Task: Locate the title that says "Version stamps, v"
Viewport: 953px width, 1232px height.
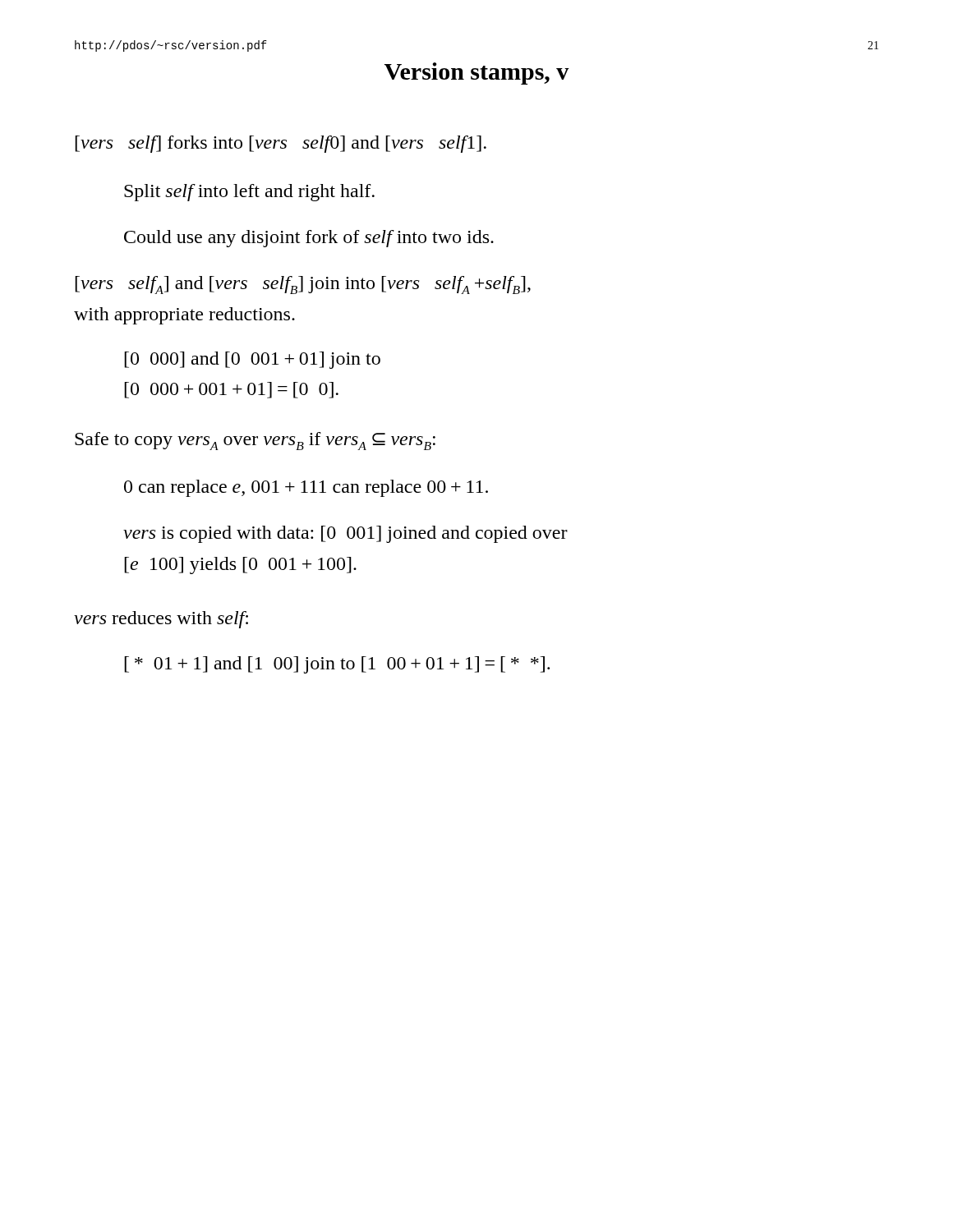Action: point(476,71)
